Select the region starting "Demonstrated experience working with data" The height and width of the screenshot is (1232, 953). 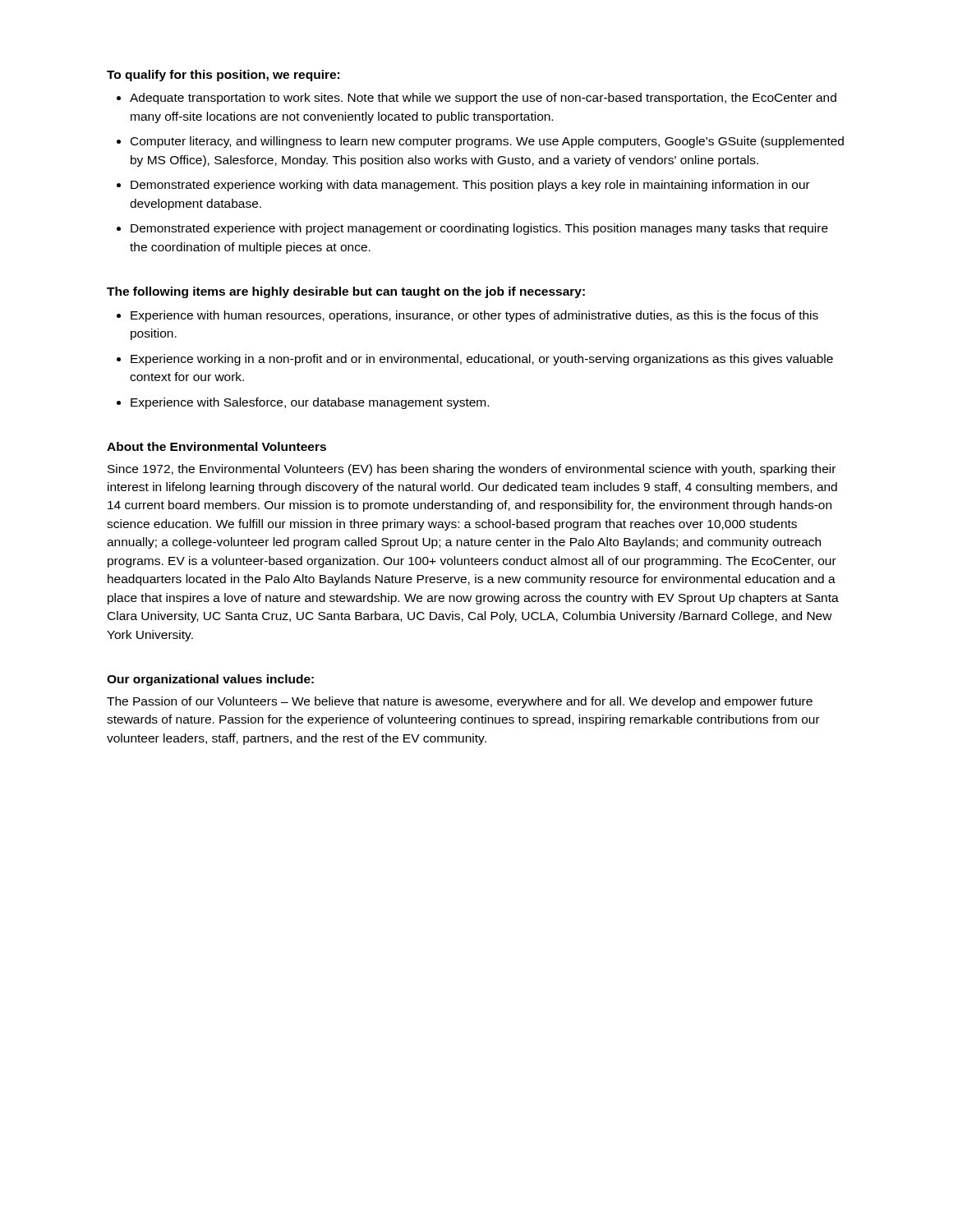[x=488, y=195]
